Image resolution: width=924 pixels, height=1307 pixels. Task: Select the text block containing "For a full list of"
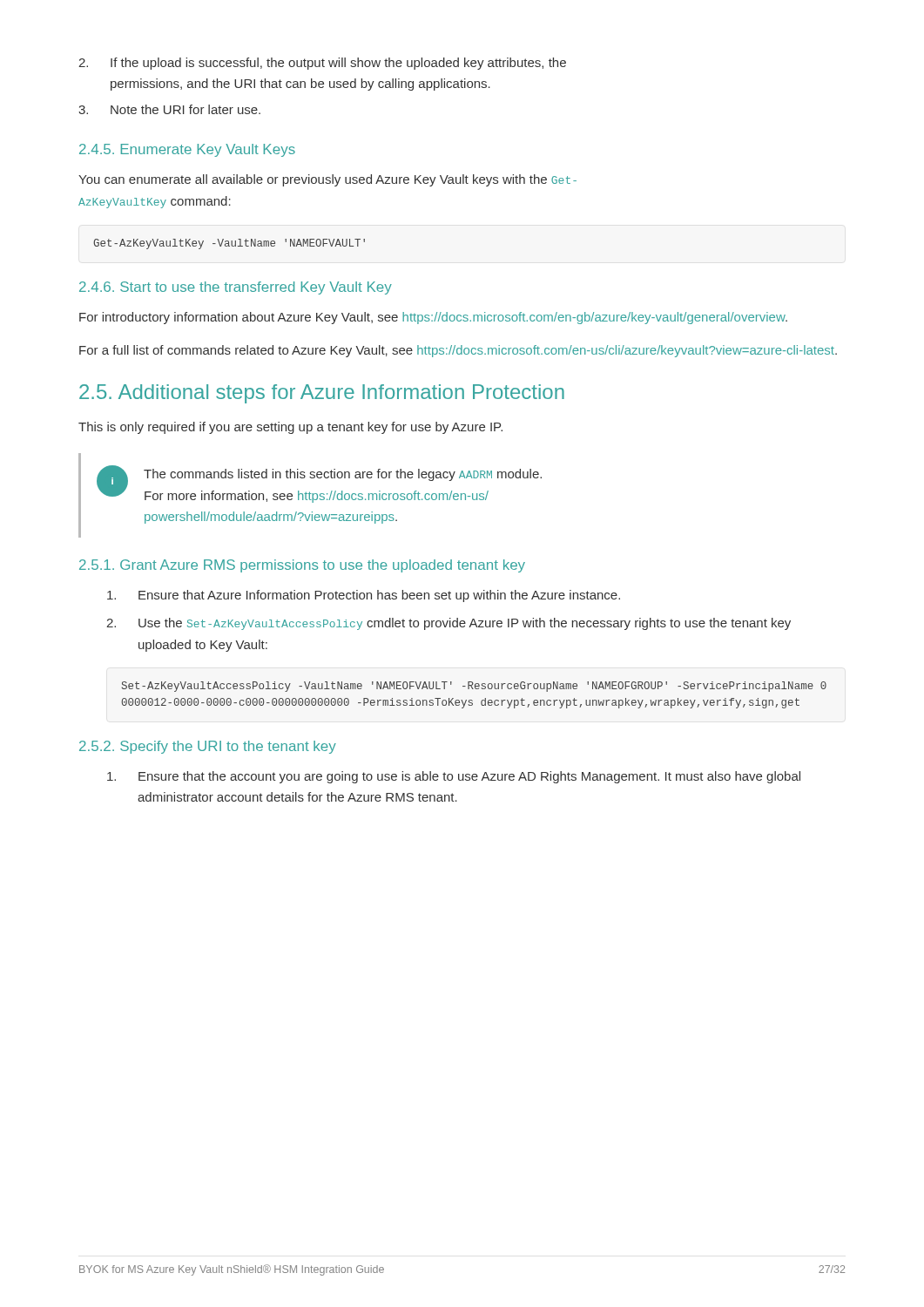458,350
